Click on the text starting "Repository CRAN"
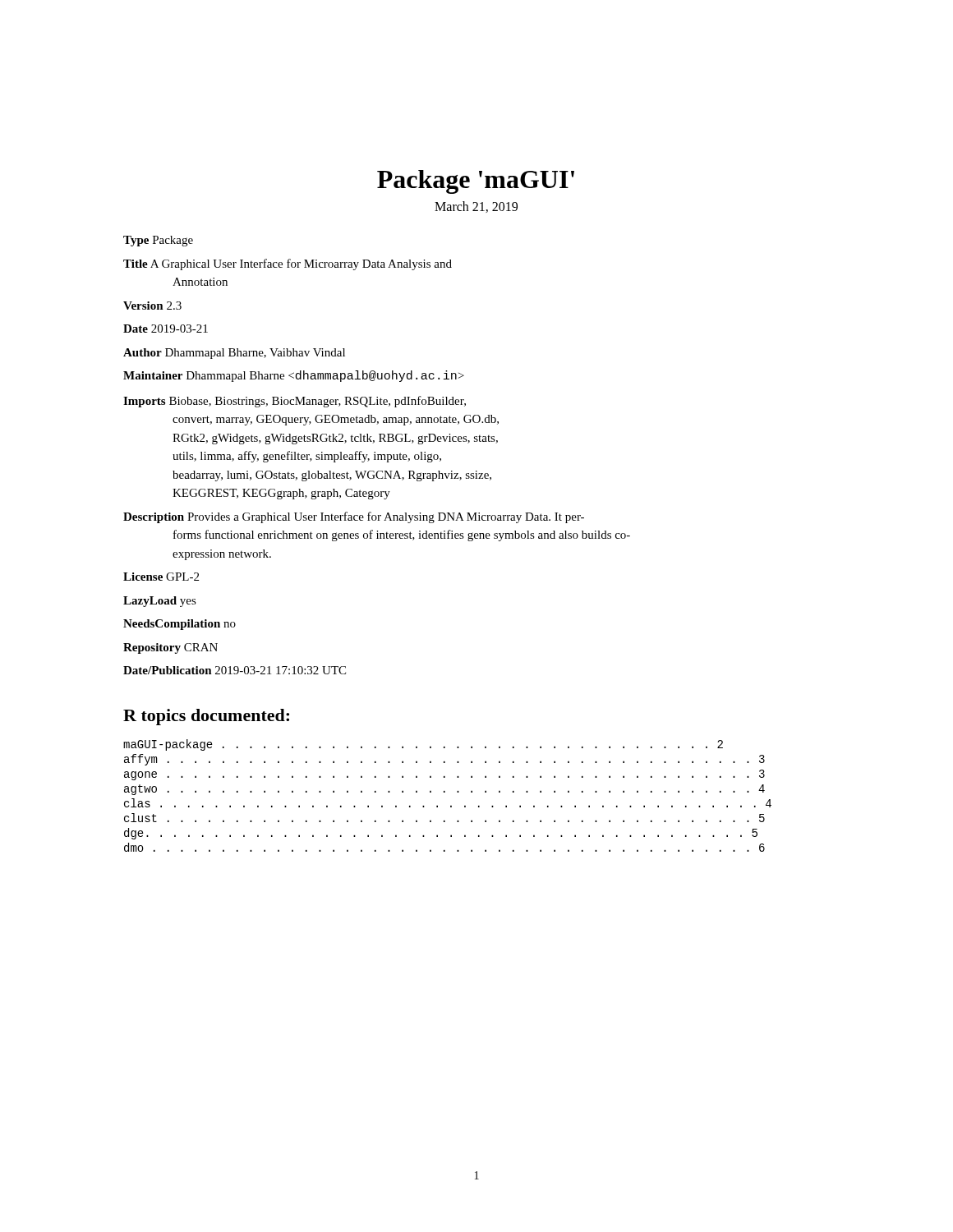Image resolution: width=953 pixels, height=1232 pixels. pyautogui.click(x=171, y=647)
